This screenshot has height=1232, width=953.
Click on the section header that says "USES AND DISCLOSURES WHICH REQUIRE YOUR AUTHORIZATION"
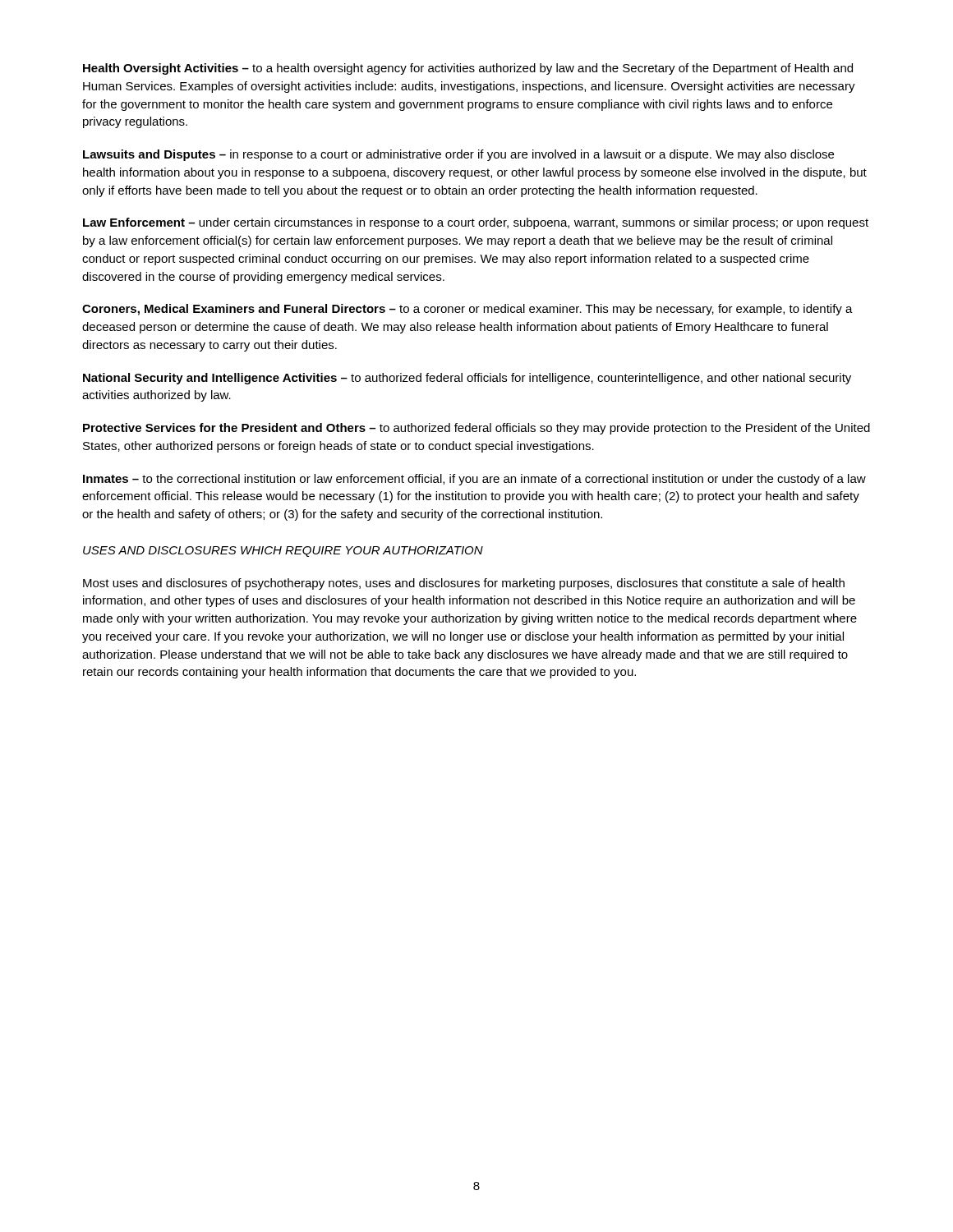[282, 550]
